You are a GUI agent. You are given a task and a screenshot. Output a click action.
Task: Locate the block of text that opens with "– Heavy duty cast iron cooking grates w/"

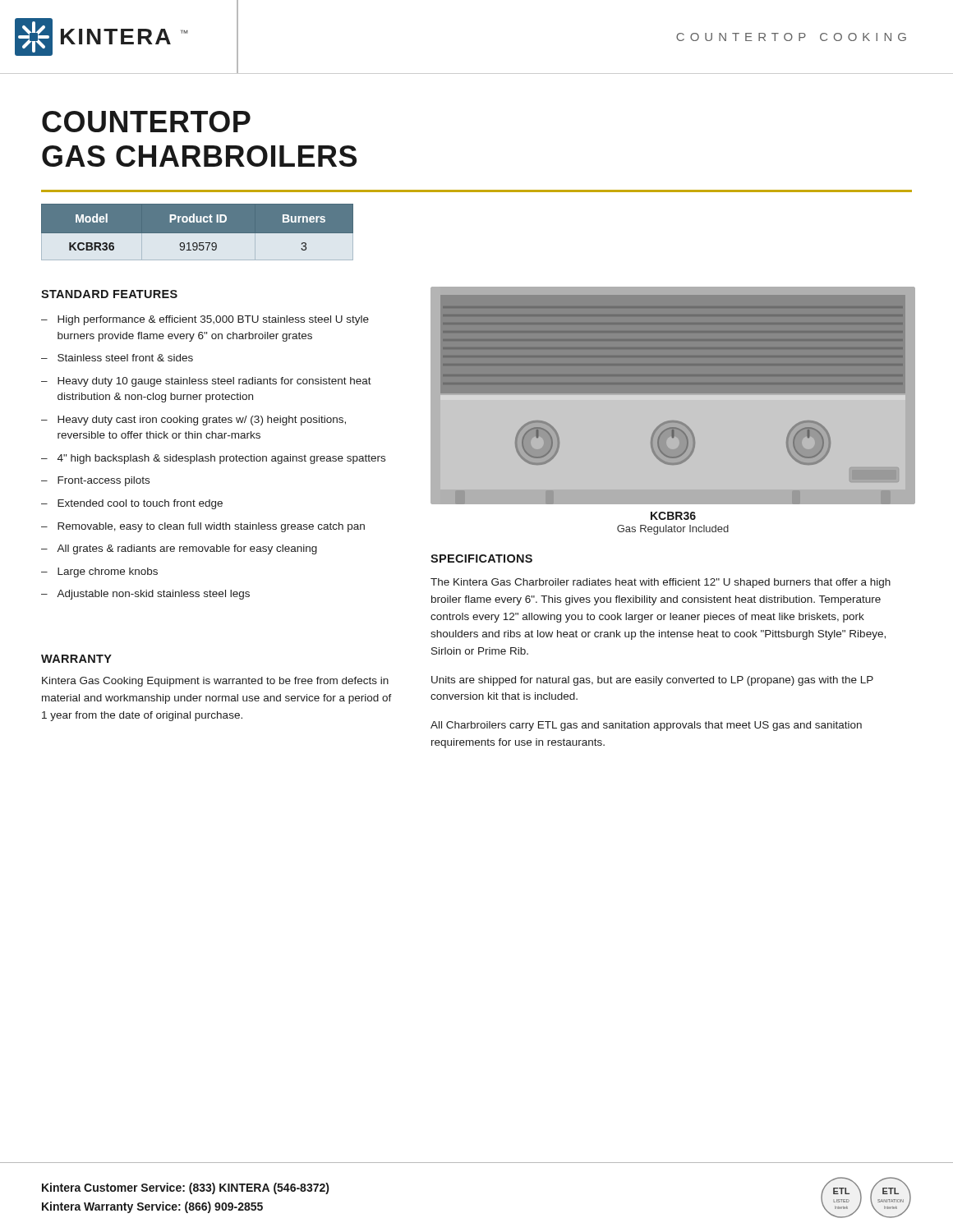pos(218,427)
